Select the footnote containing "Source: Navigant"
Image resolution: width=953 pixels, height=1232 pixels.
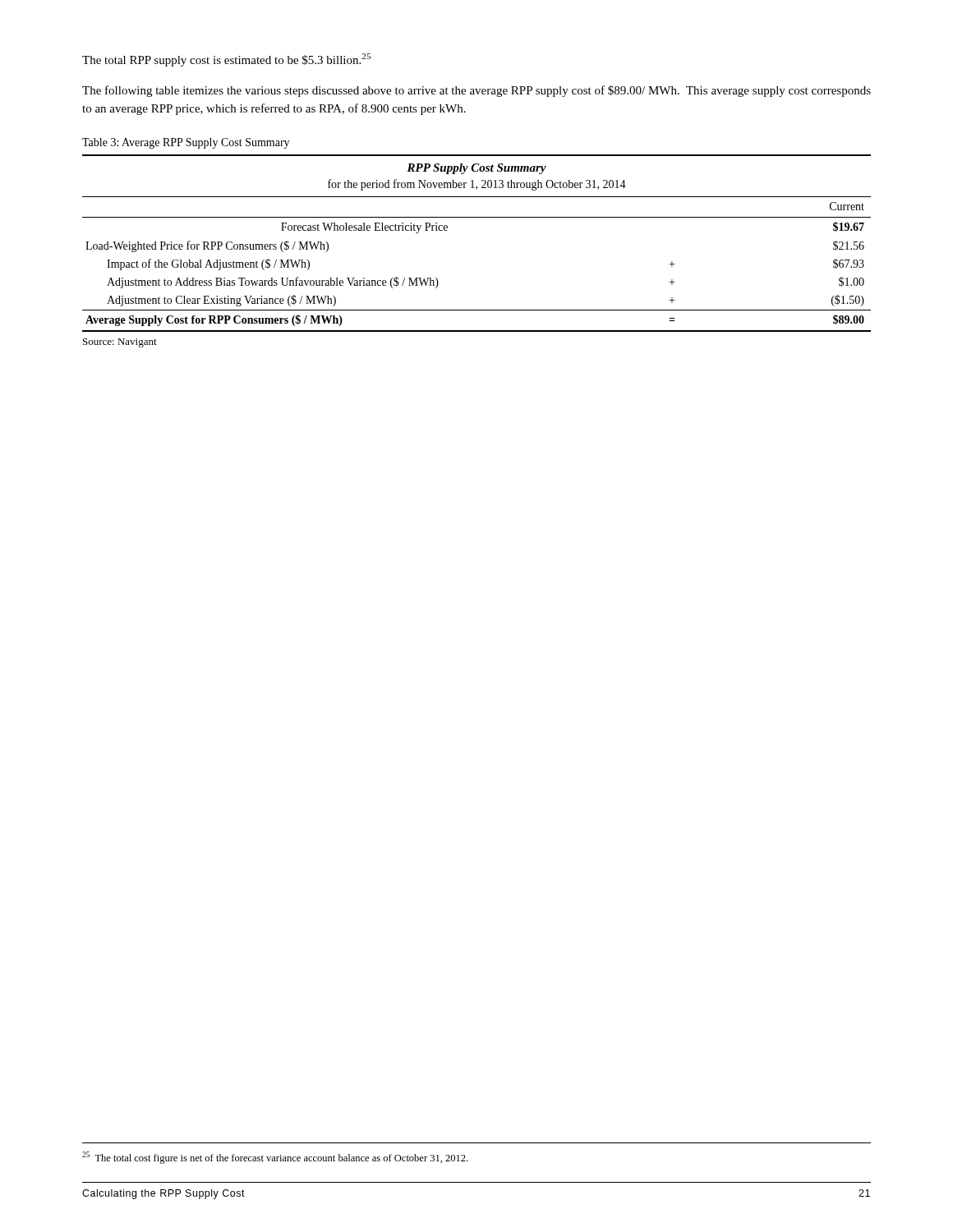click(x=119, y=341)
